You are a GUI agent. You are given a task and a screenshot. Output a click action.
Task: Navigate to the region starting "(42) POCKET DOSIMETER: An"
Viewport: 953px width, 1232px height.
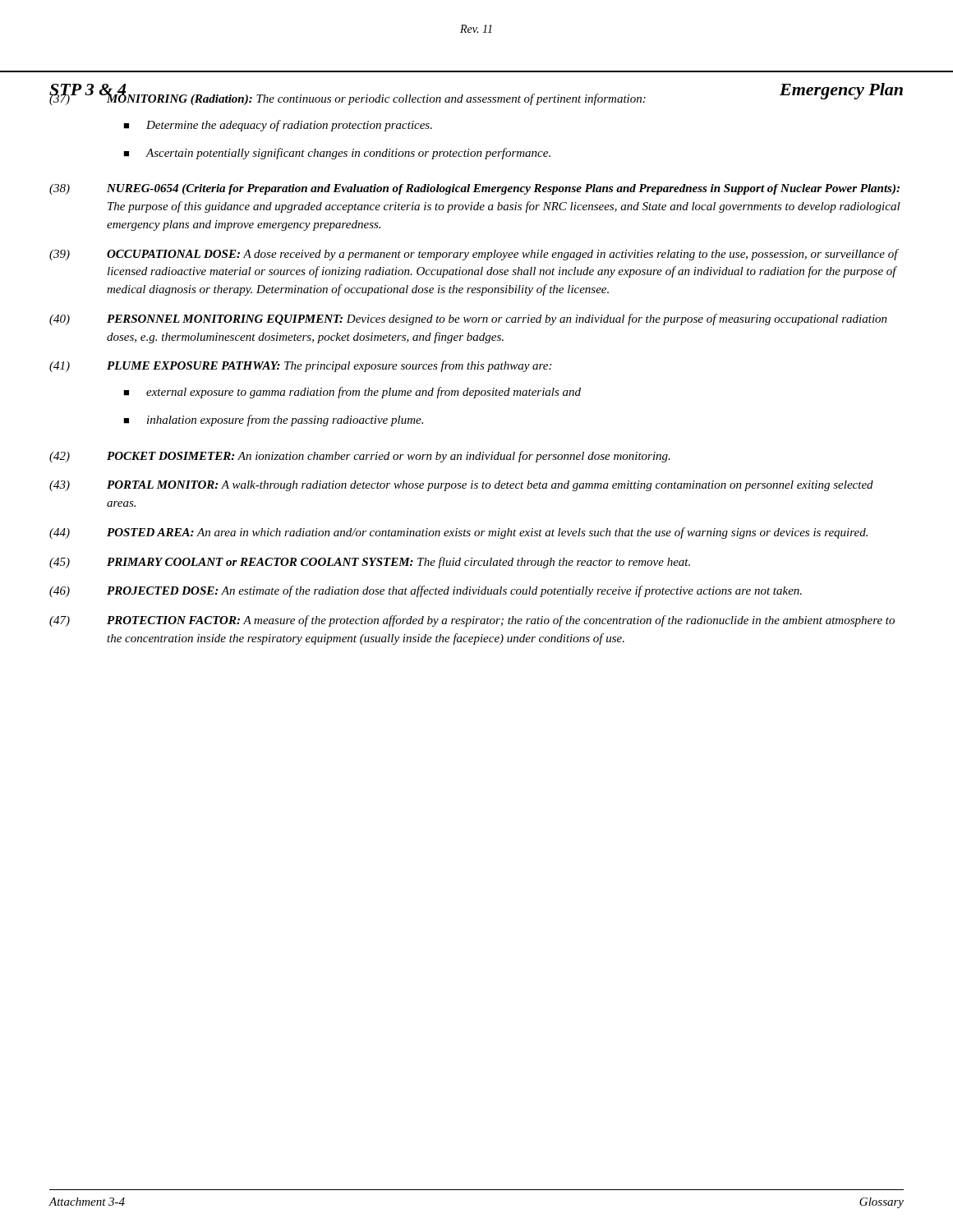[476, 456]
